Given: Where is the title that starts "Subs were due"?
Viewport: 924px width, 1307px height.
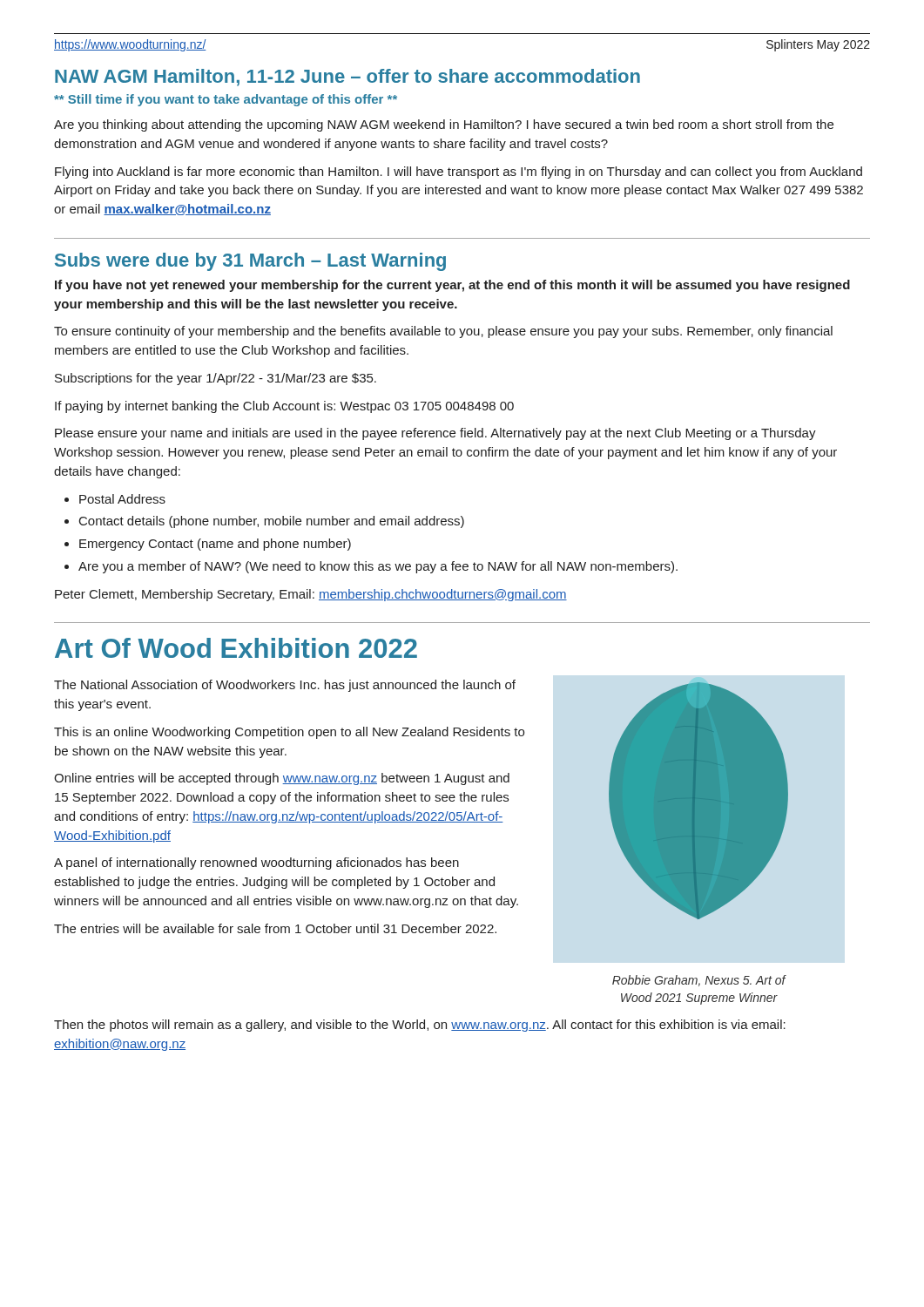Looking at the screenshot, I should point(250,262).
